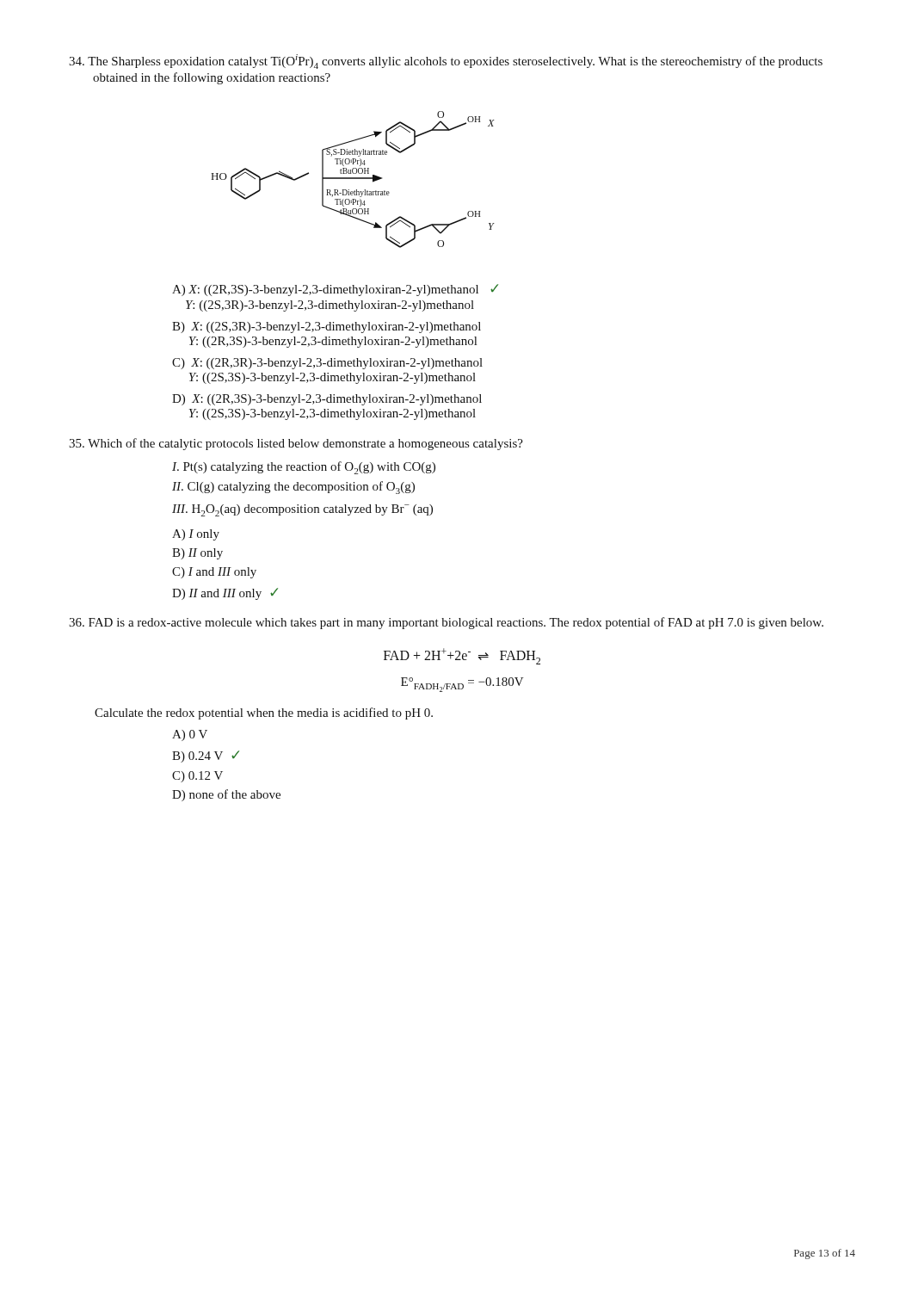Click on the illustration
Viewport: 924px width, 1291px height.
coord(462,180)
